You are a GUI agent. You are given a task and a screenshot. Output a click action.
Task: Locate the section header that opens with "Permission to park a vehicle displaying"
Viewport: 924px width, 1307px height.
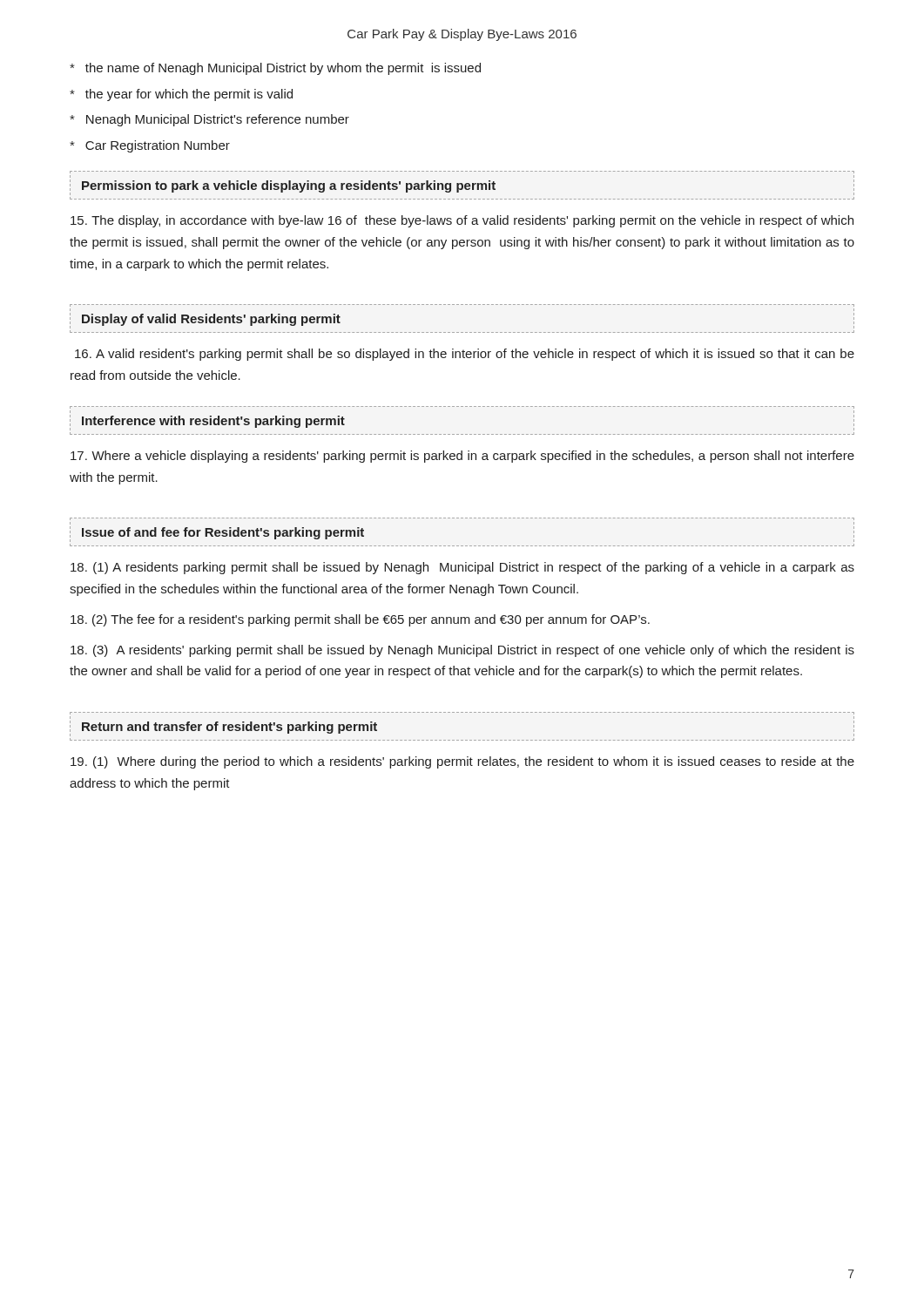coord(288,185)
